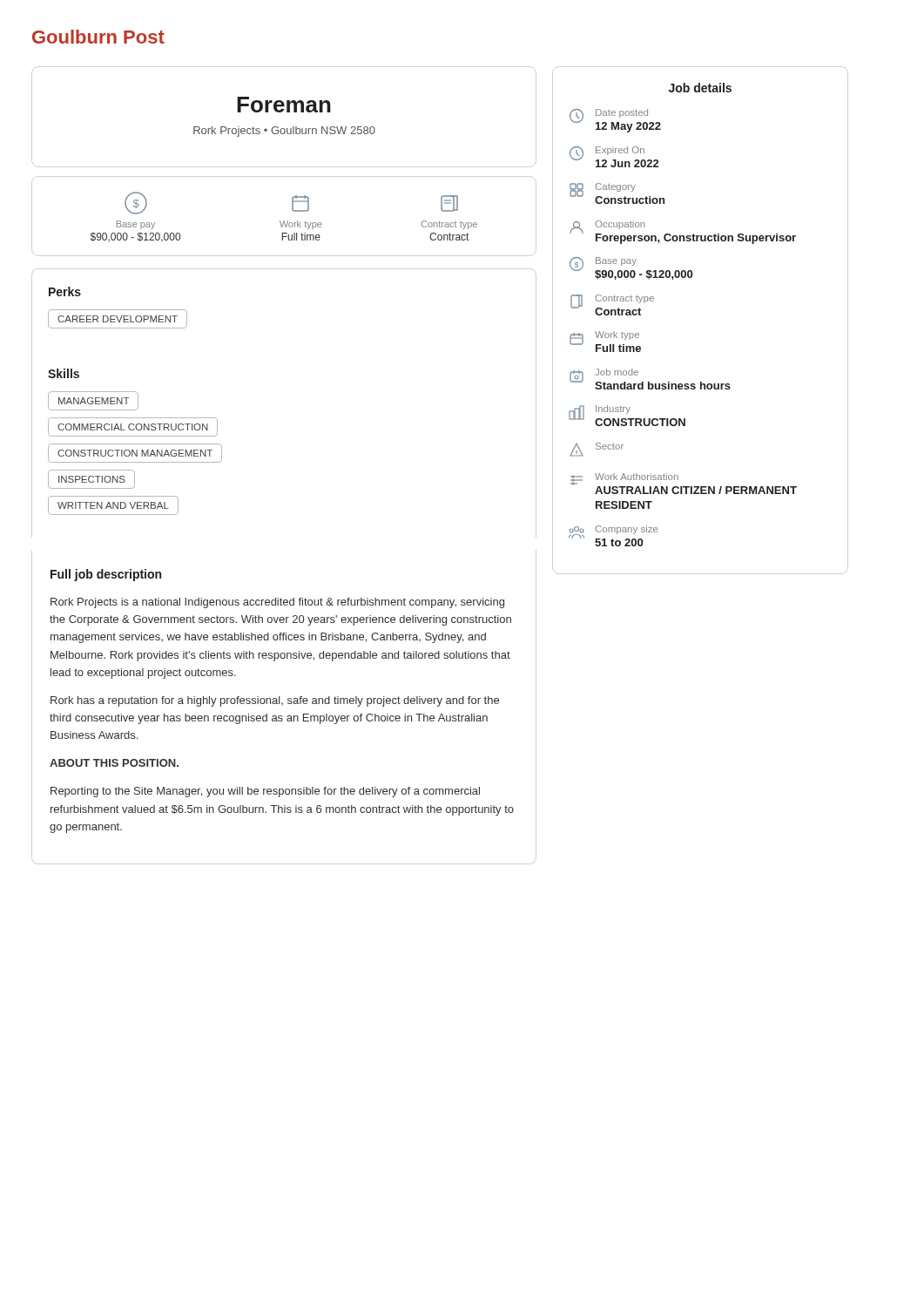The width and height of the screenshot is (924, 1307).
Task: Click the title
Action: click(x=284, y=114)
